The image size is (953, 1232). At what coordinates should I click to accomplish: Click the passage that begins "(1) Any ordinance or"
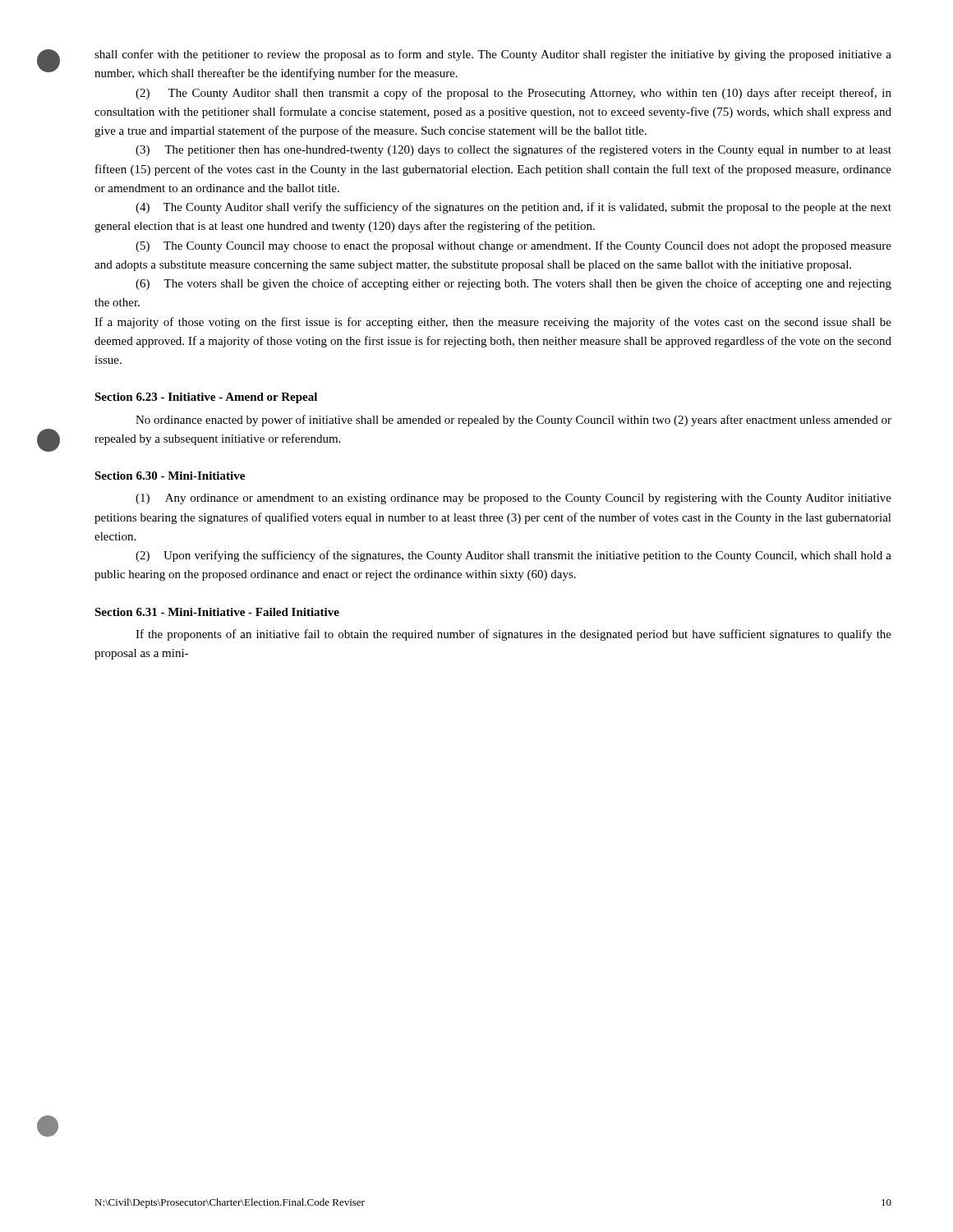[493, 518]
